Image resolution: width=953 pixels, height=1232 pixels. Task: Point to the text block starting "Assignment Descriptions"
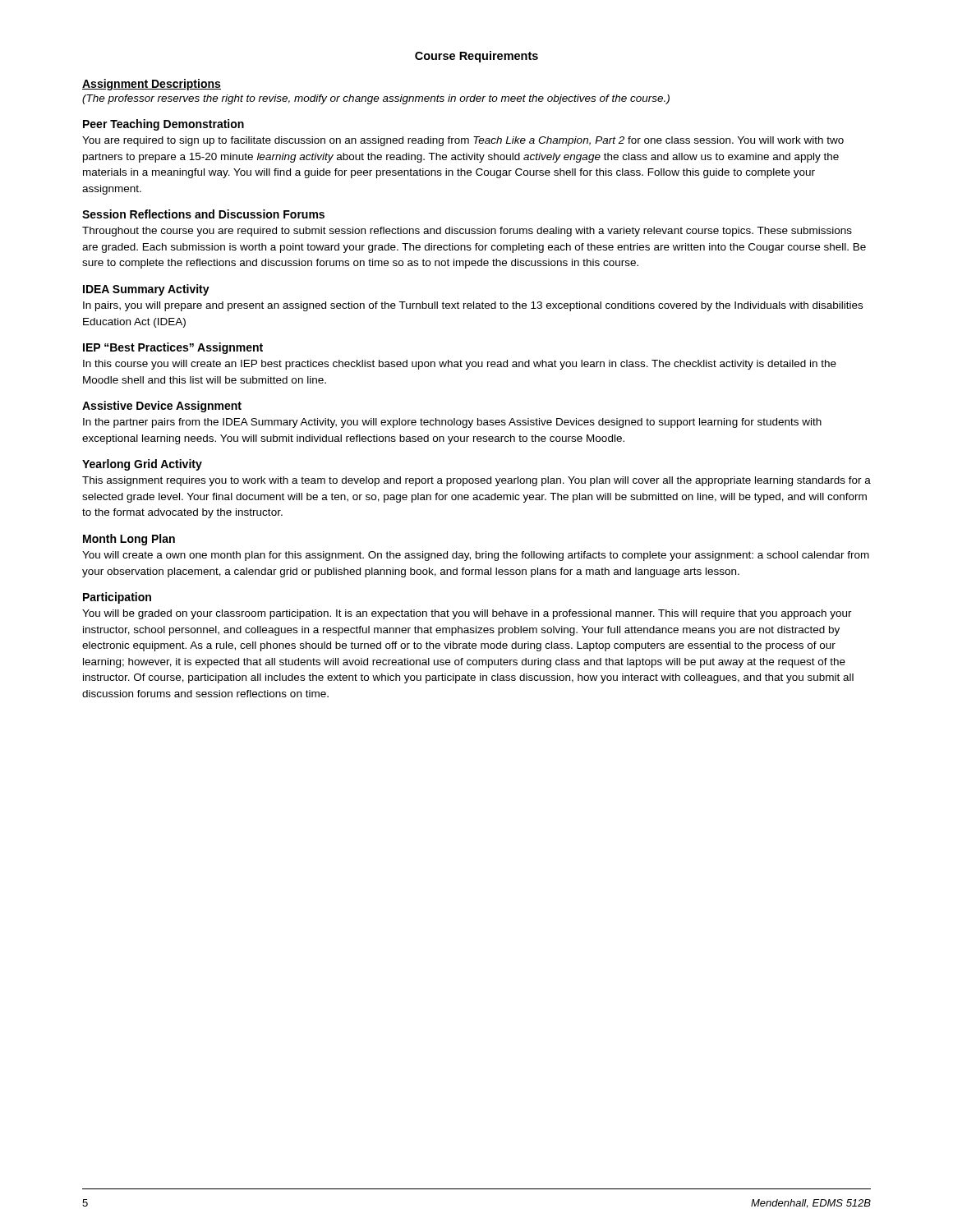[151, 84]
